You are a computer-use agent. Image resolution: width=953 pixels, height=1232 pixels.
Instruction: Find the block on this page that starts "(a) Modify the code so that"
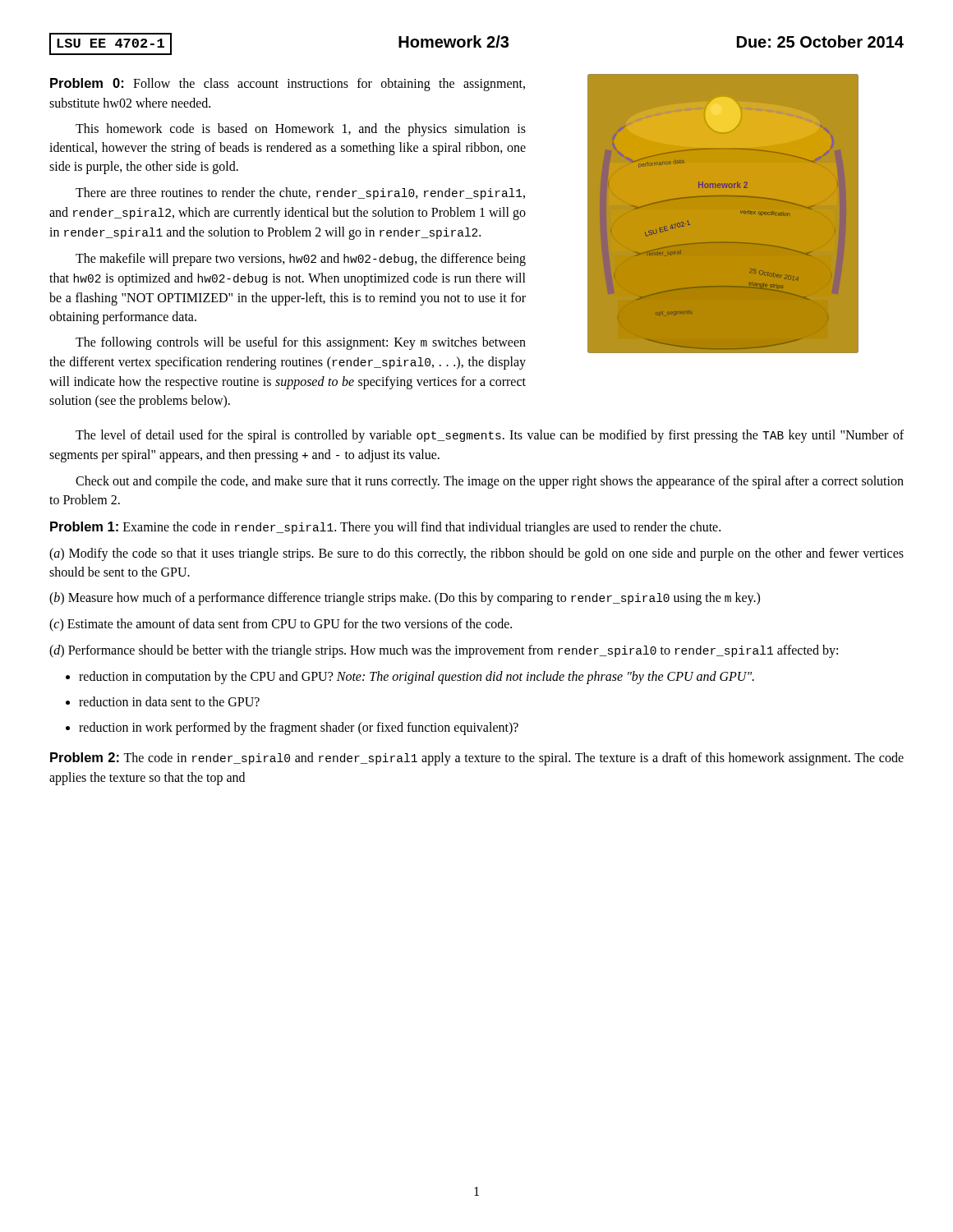pos(476,563)
